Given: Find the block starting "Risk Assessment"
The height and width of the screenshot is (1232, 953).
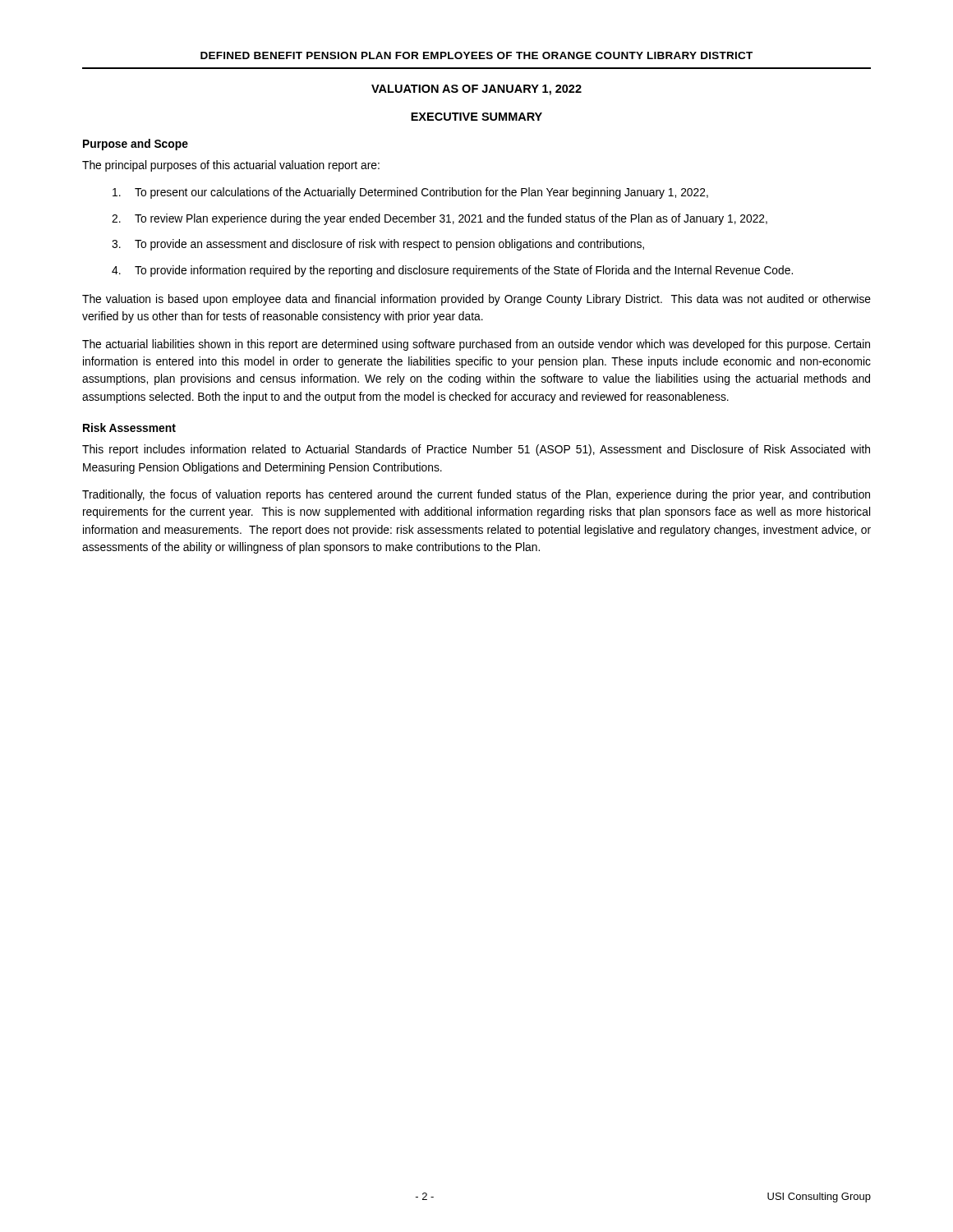Looking at the screenshot, I should (129, 428).
